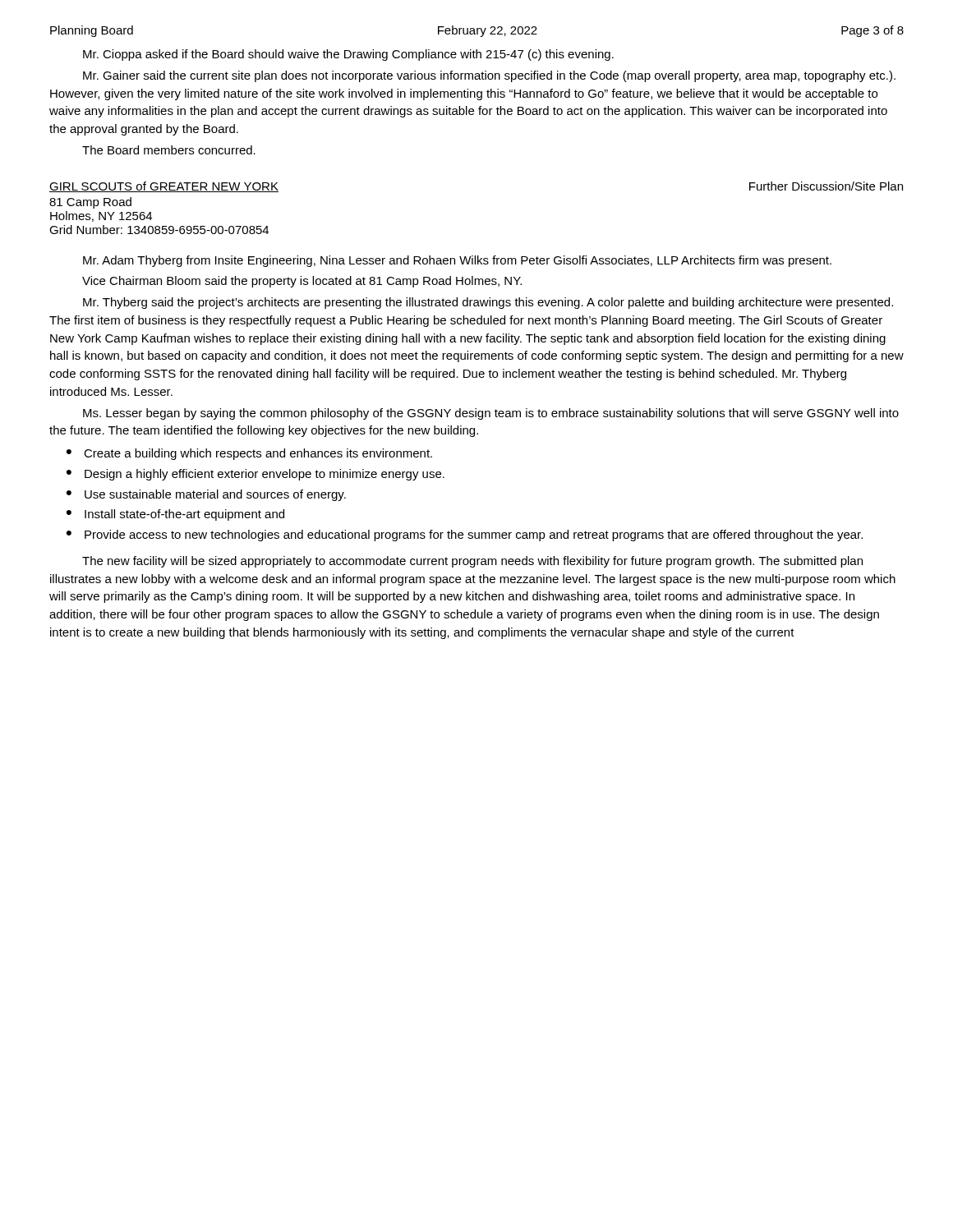Find the block on this page that starts "Ms. Lesser began"

[476, 422]
